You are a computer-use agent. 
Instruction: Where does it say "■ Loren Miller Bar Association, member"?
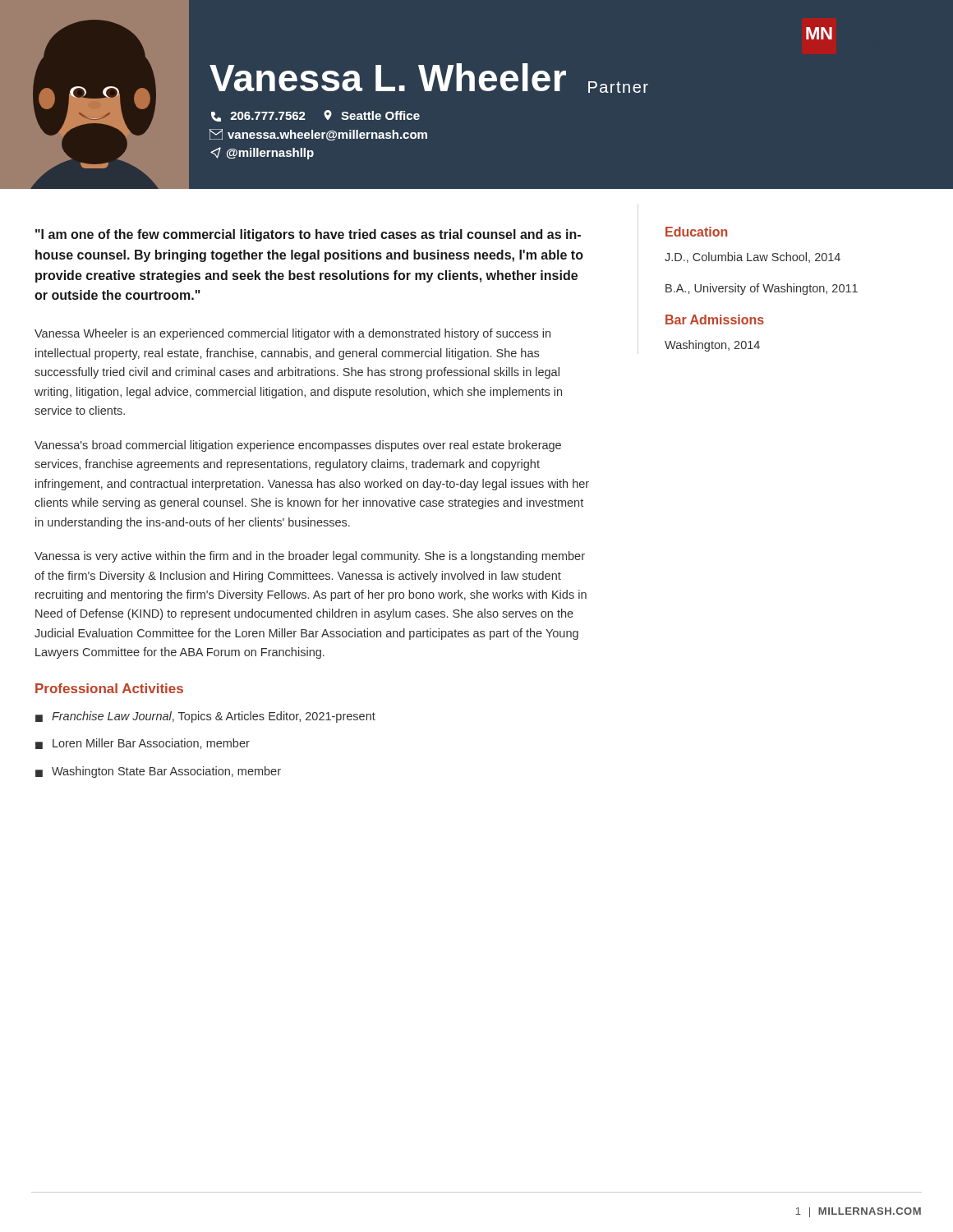[142, 746]
